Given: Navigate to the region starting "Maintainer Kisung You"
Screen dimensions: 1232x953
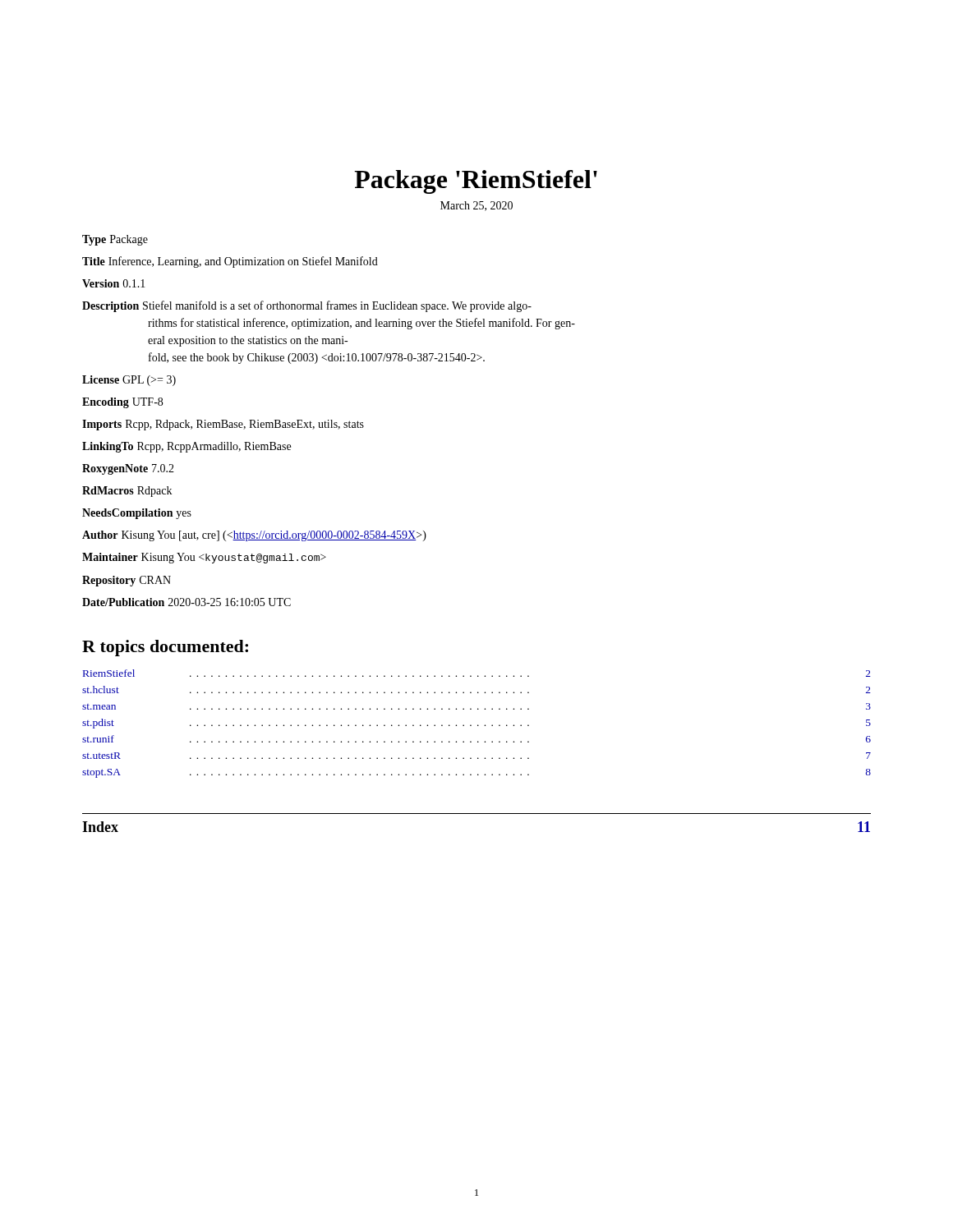Looking at the screenshot, I should pyautogui.click(x=204, y=557).
